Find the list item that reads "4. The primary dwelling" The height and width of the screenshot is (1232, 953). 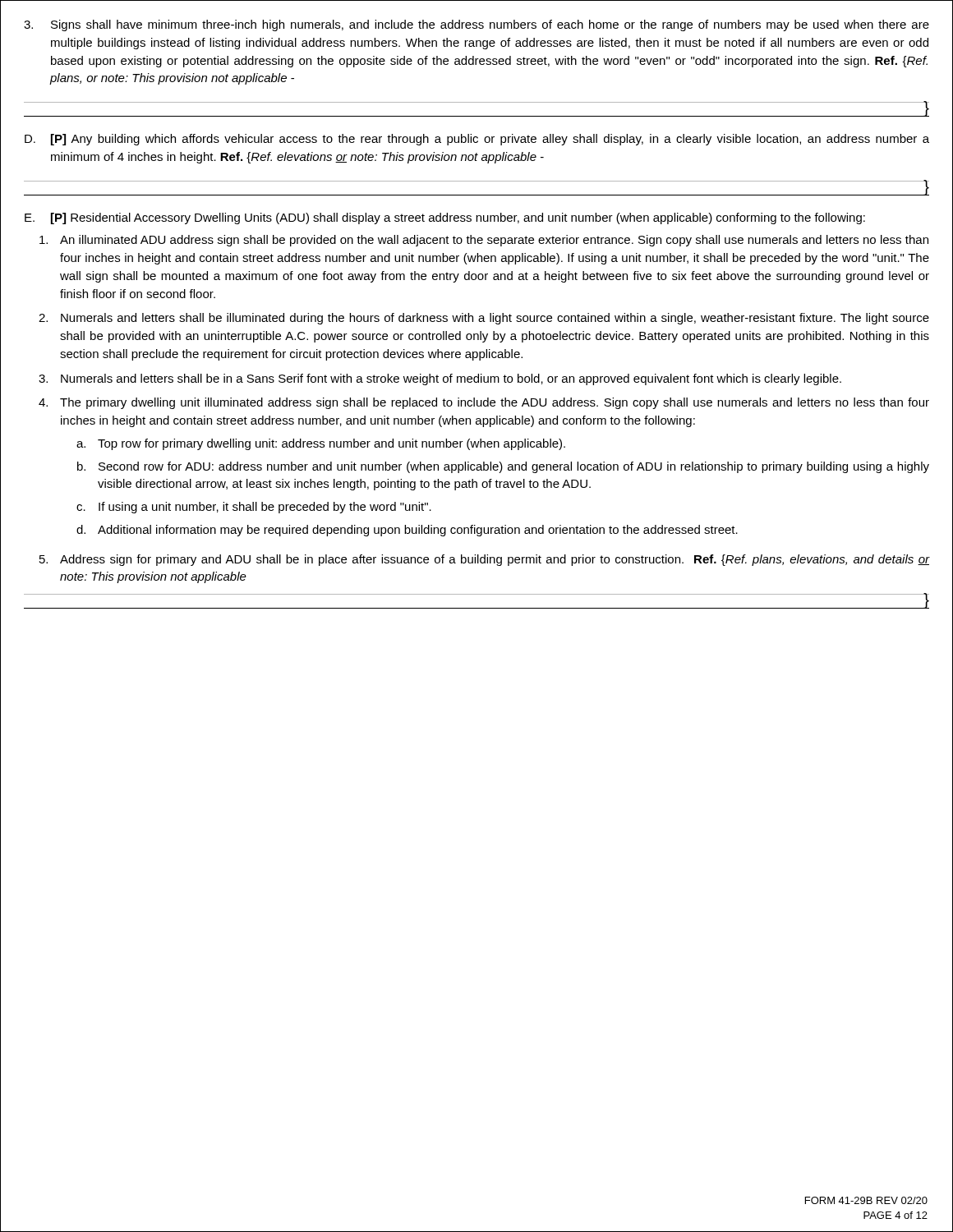coord(484,468)
